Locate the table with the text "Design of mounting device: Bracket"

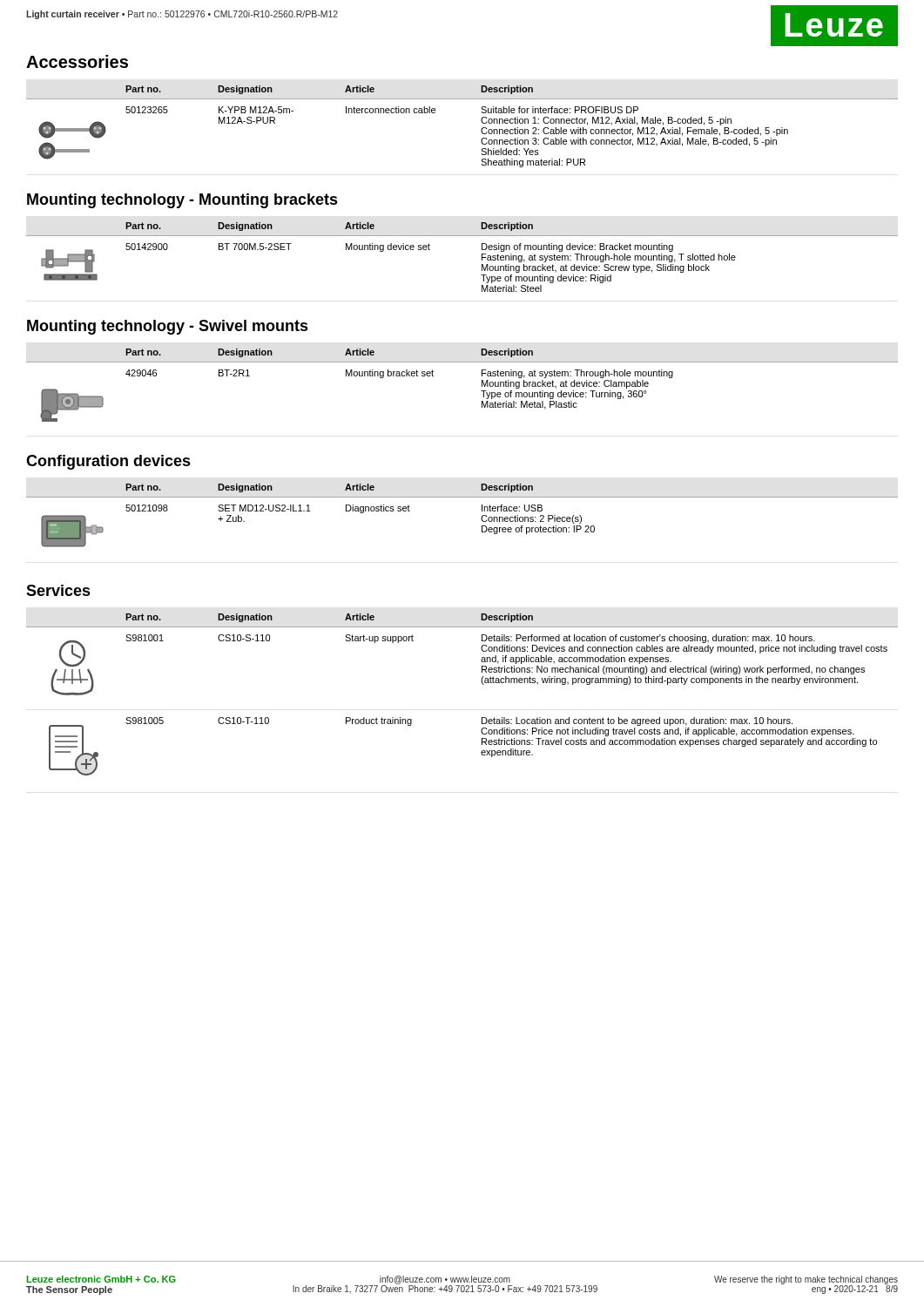point(462,259)
